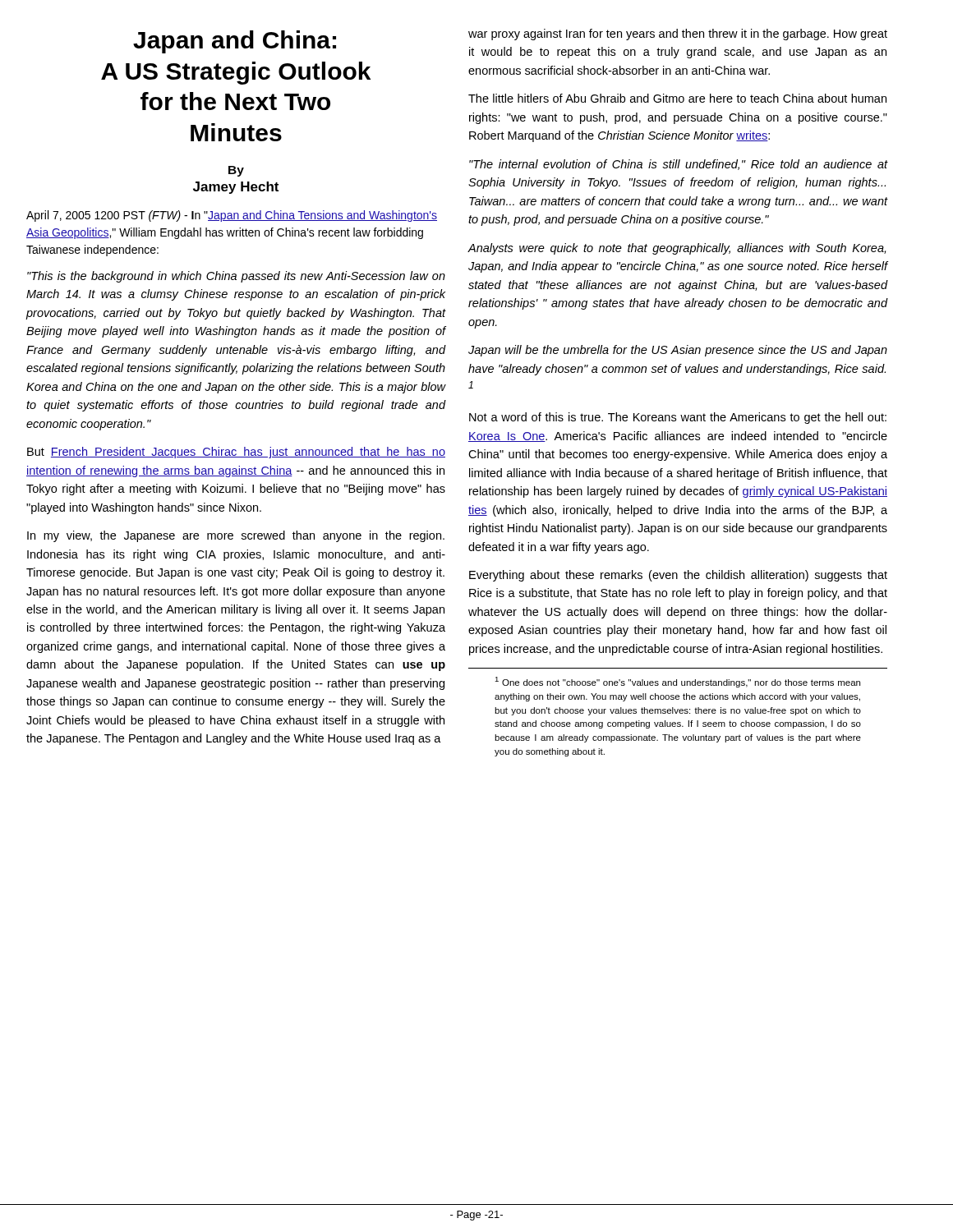Select the title that reads "Japan and China:A US"
Screen dimensions: 1232x953
236,86
